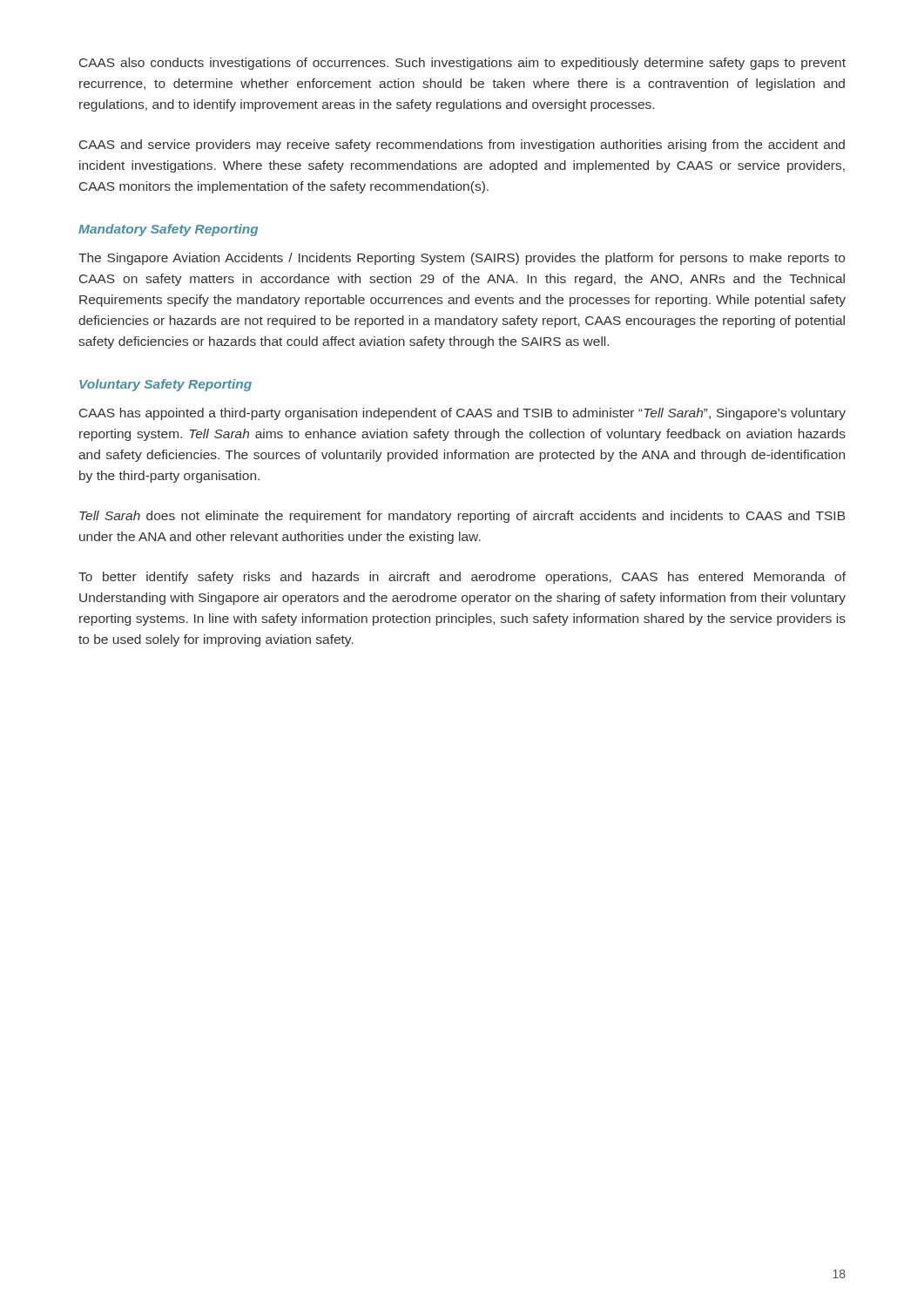Image resolution: width=924 pixels, height=1307 pixels.
Task: Find the text block starting "The Singapore Aviation Accidents /"
Action: point(462,299)
